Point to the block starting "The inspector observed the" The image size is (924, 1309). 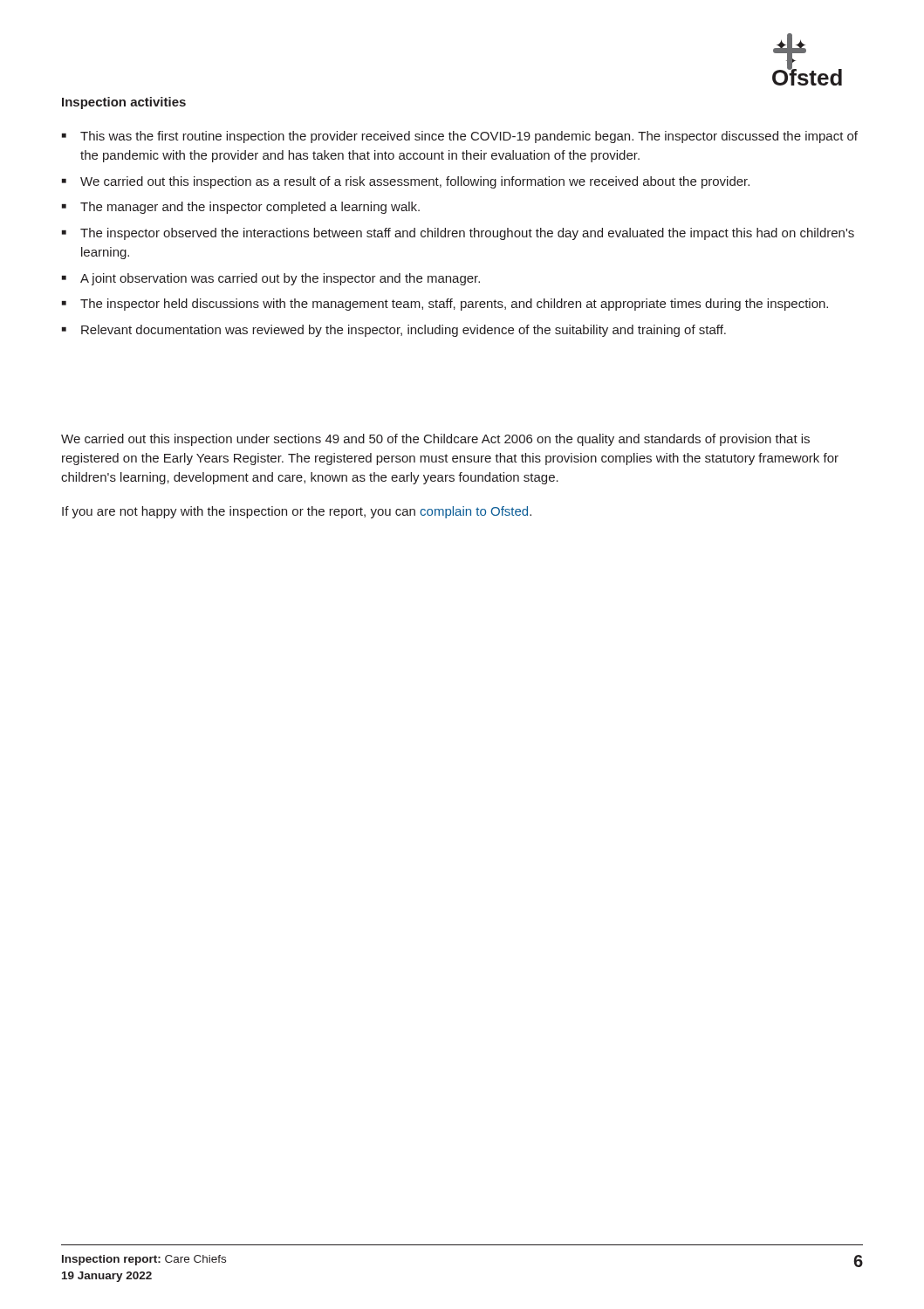[462, 242]
